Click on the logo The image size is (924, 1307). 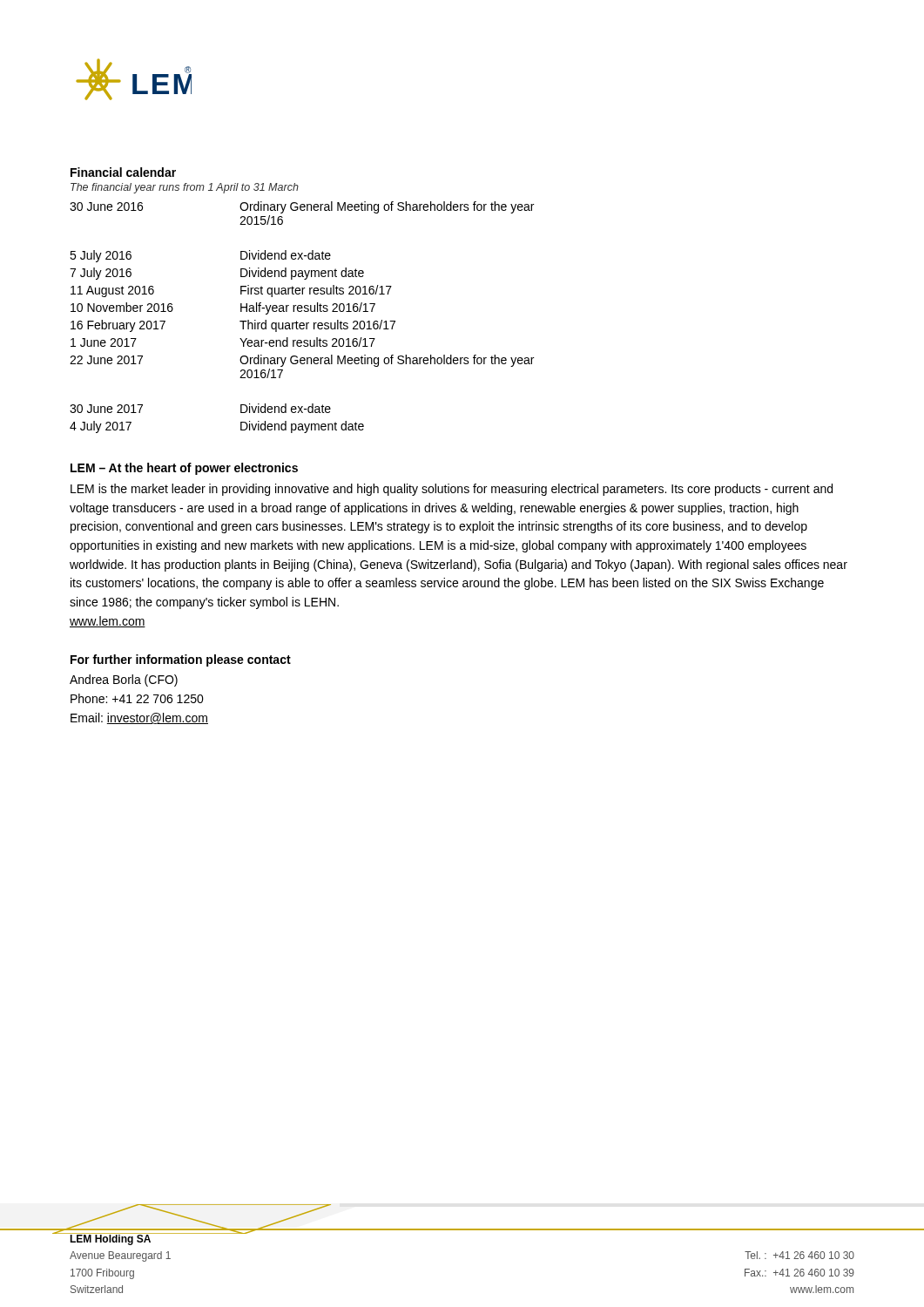click(x=462, y=83)
